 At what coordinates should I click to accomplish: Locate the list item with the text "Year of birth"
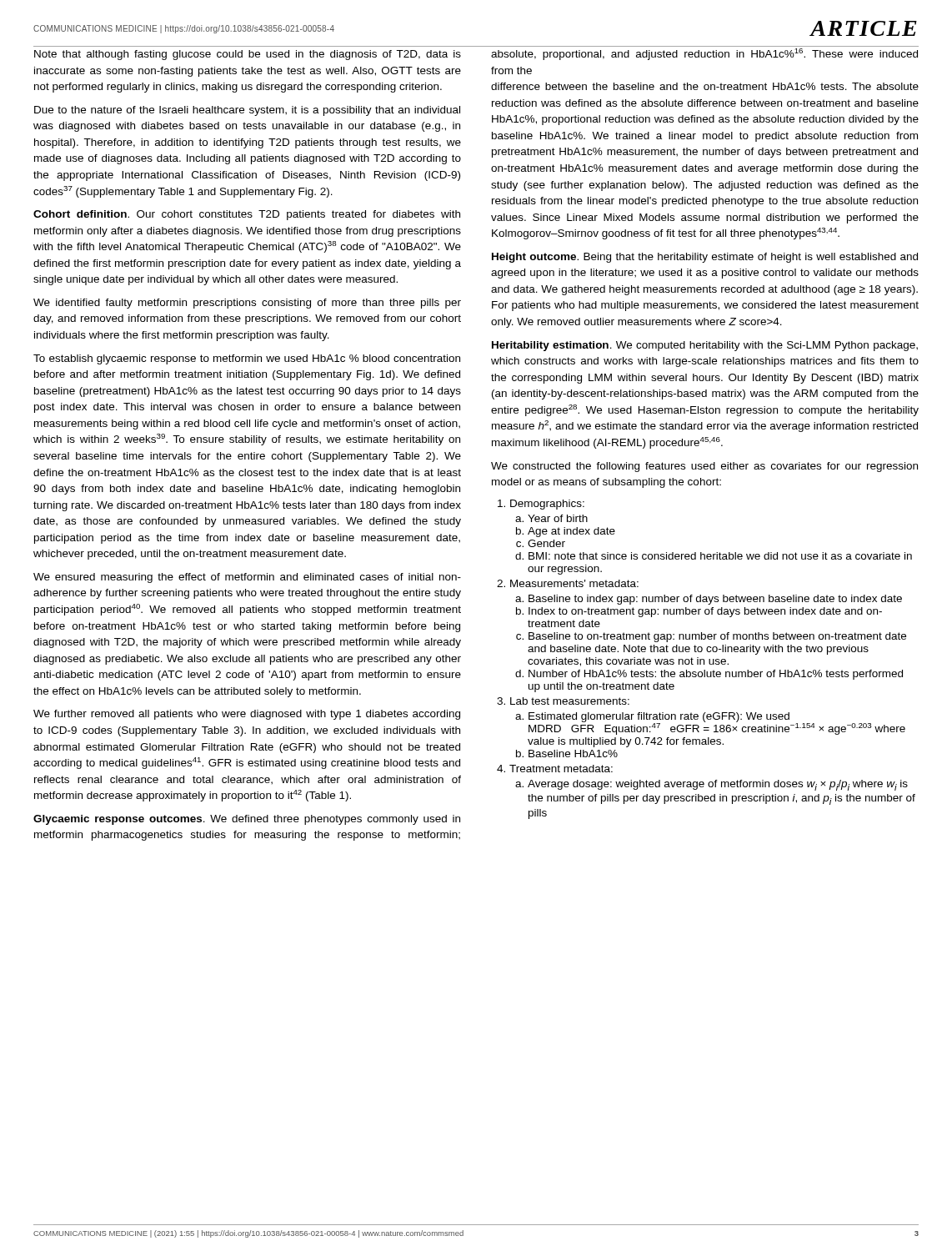coord(558,518)
